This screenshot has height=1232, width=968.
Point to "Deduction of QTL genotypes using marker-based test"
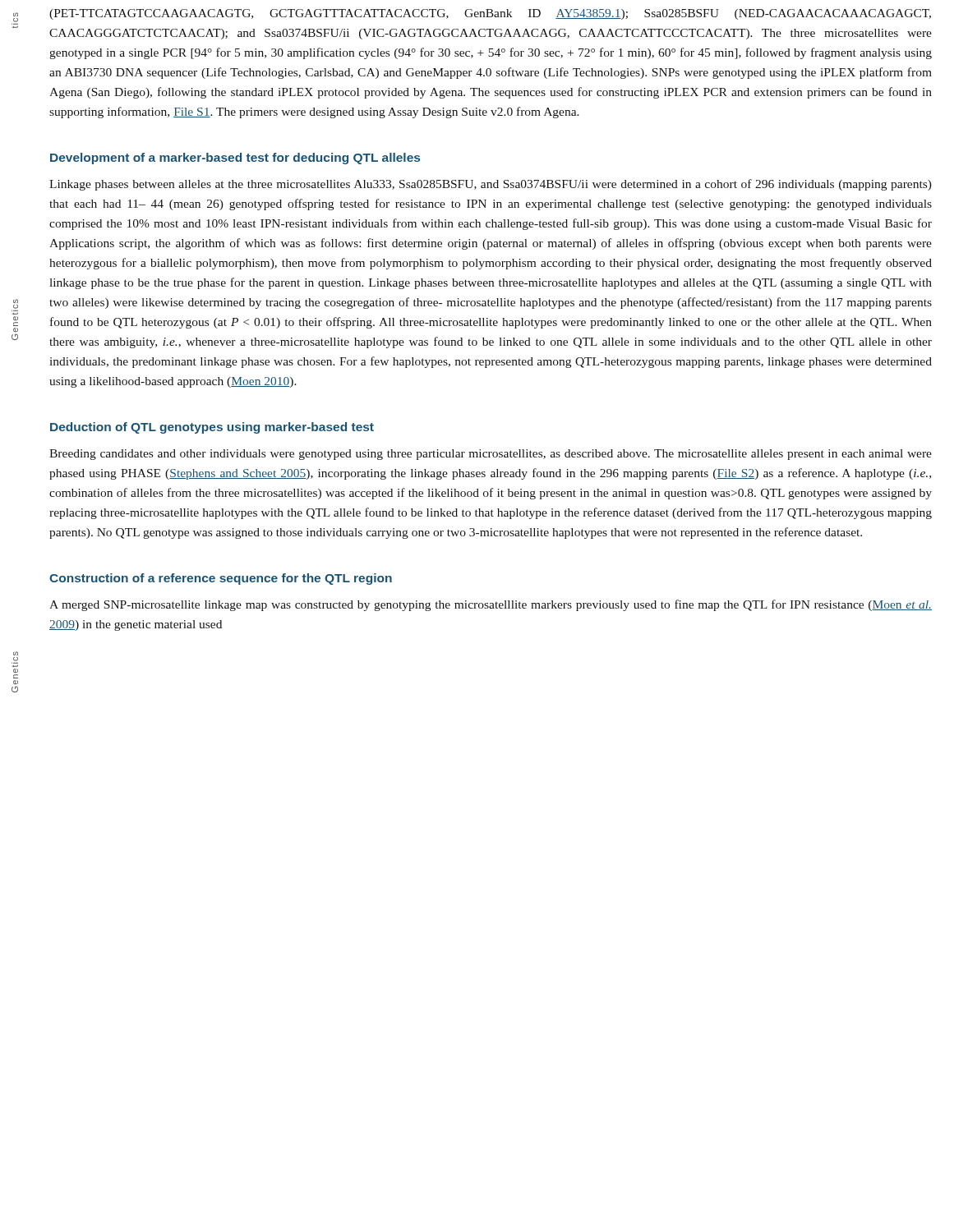pos(212,427)
